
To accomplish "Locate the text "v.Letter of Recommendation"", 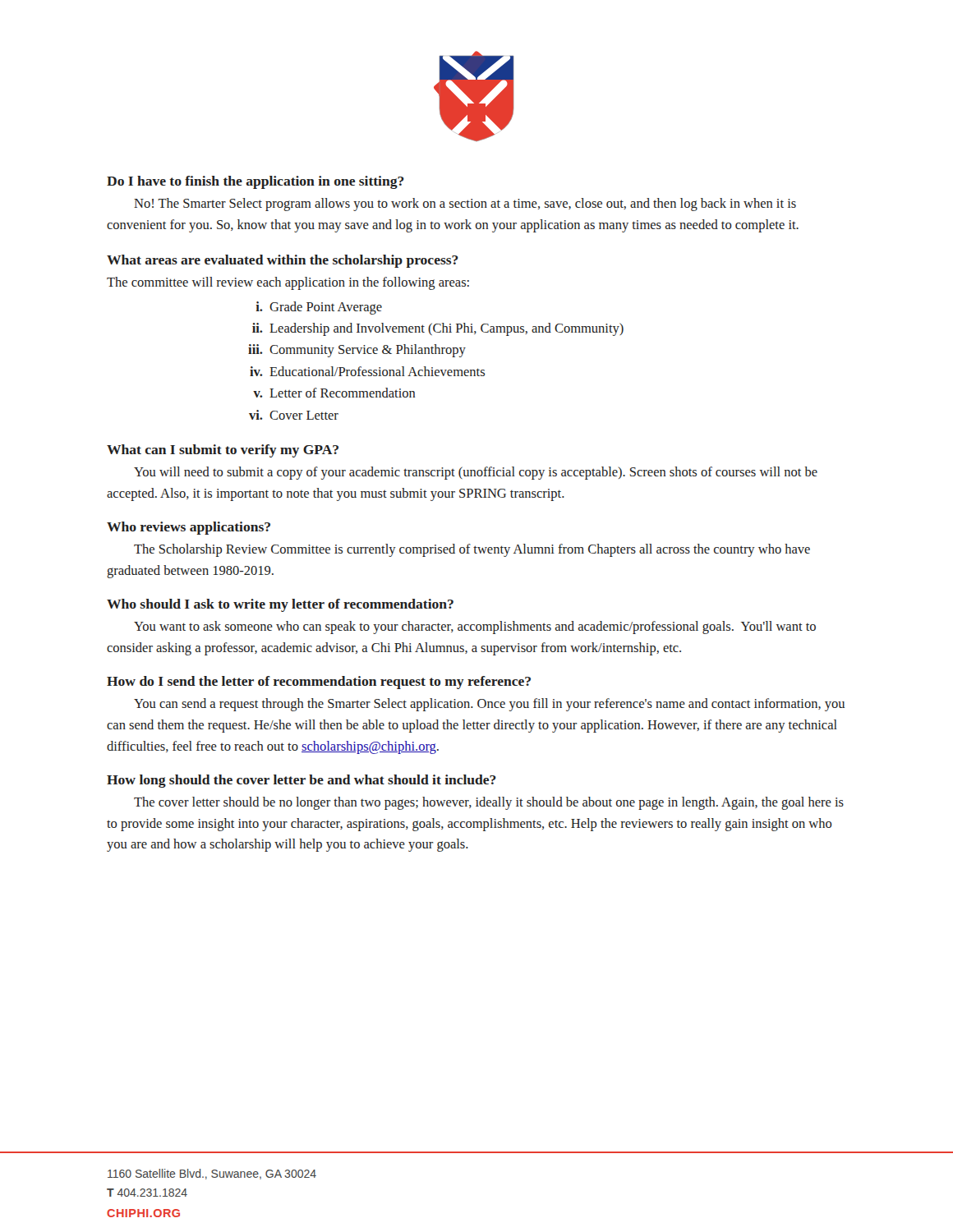I will point(327,394).
